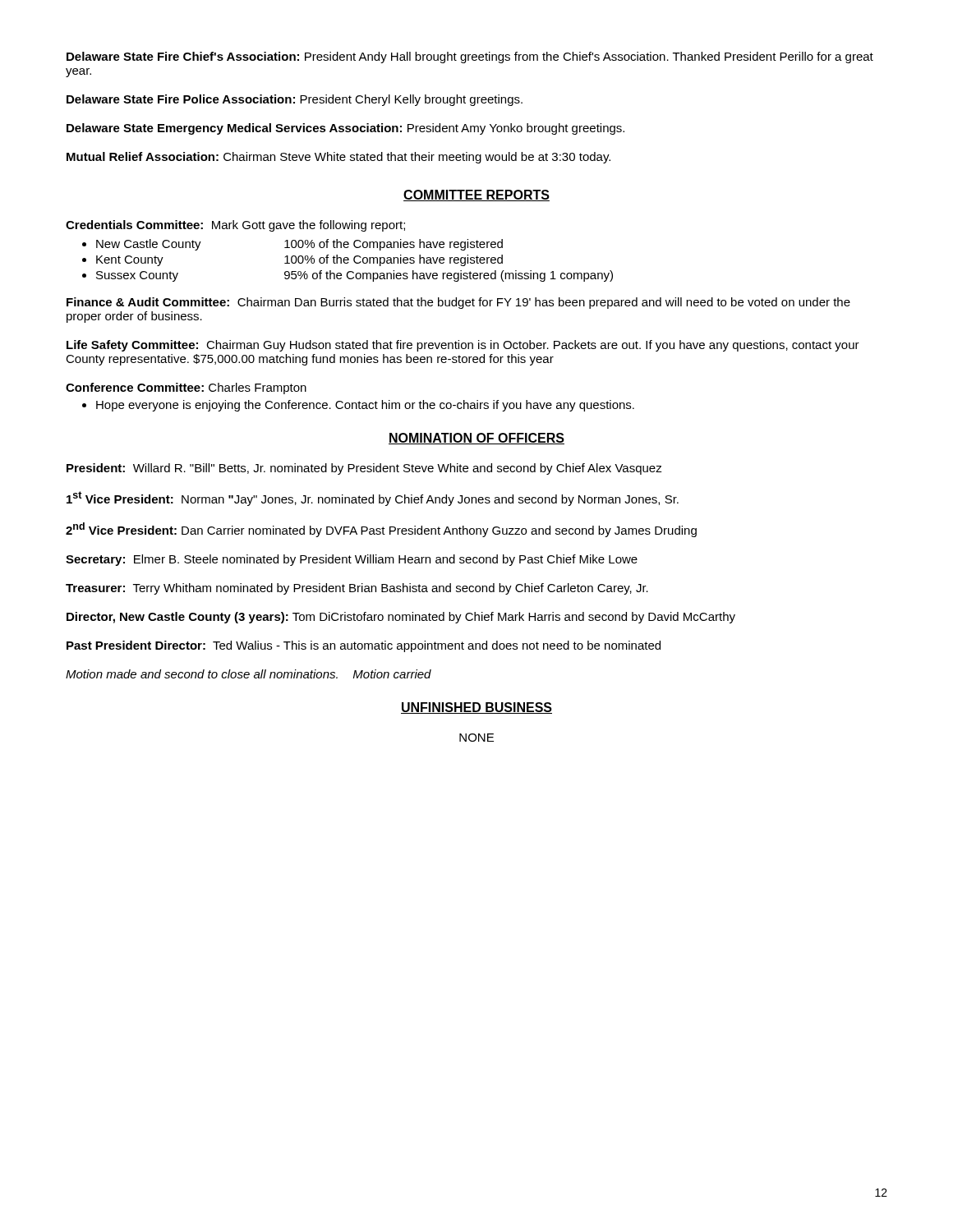Click on the text block that says "Delaware State Emergency Medical Services Association:"

point(346,128)
